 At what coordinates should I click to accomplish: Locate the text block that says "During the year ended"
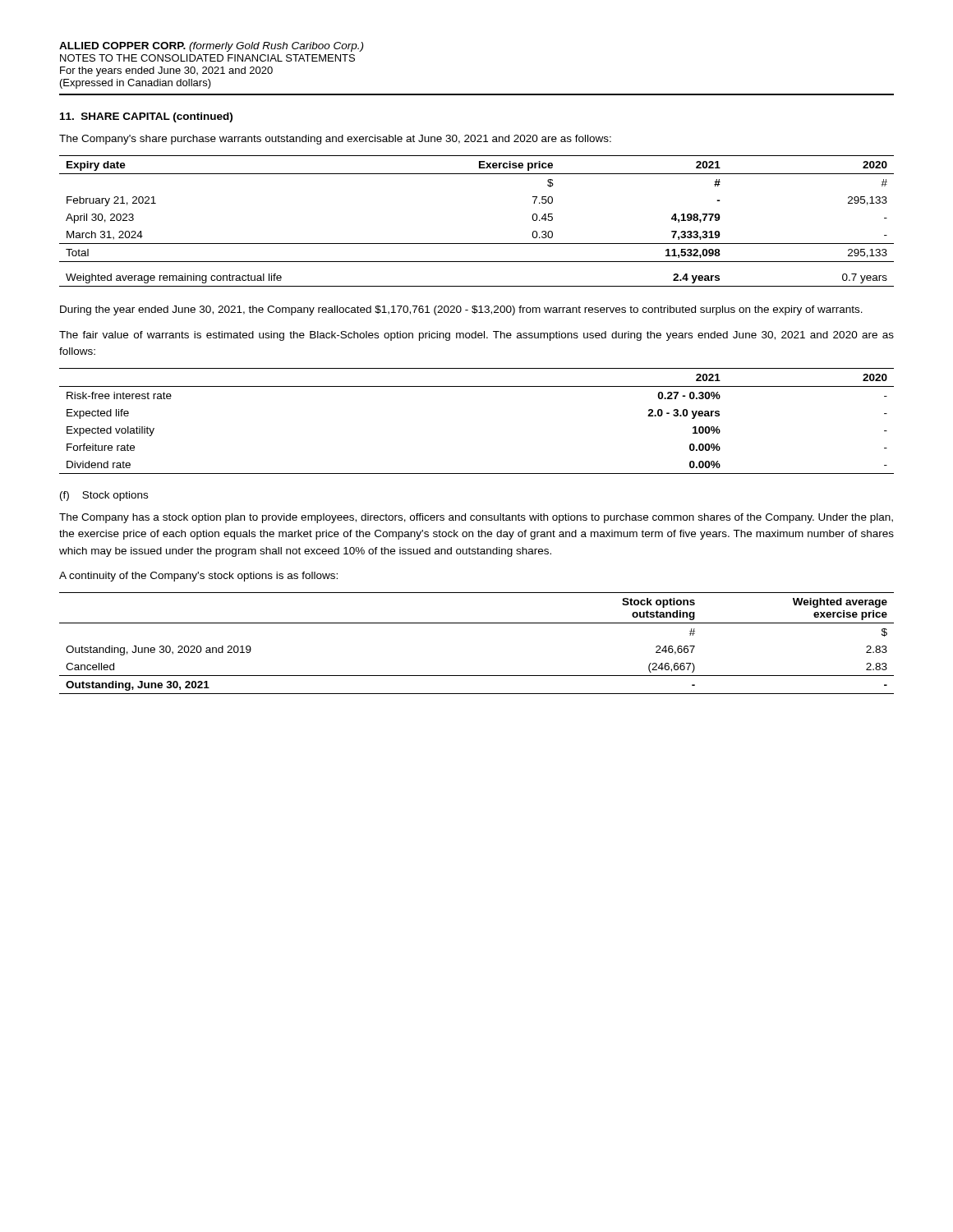[x=461, y=309]
